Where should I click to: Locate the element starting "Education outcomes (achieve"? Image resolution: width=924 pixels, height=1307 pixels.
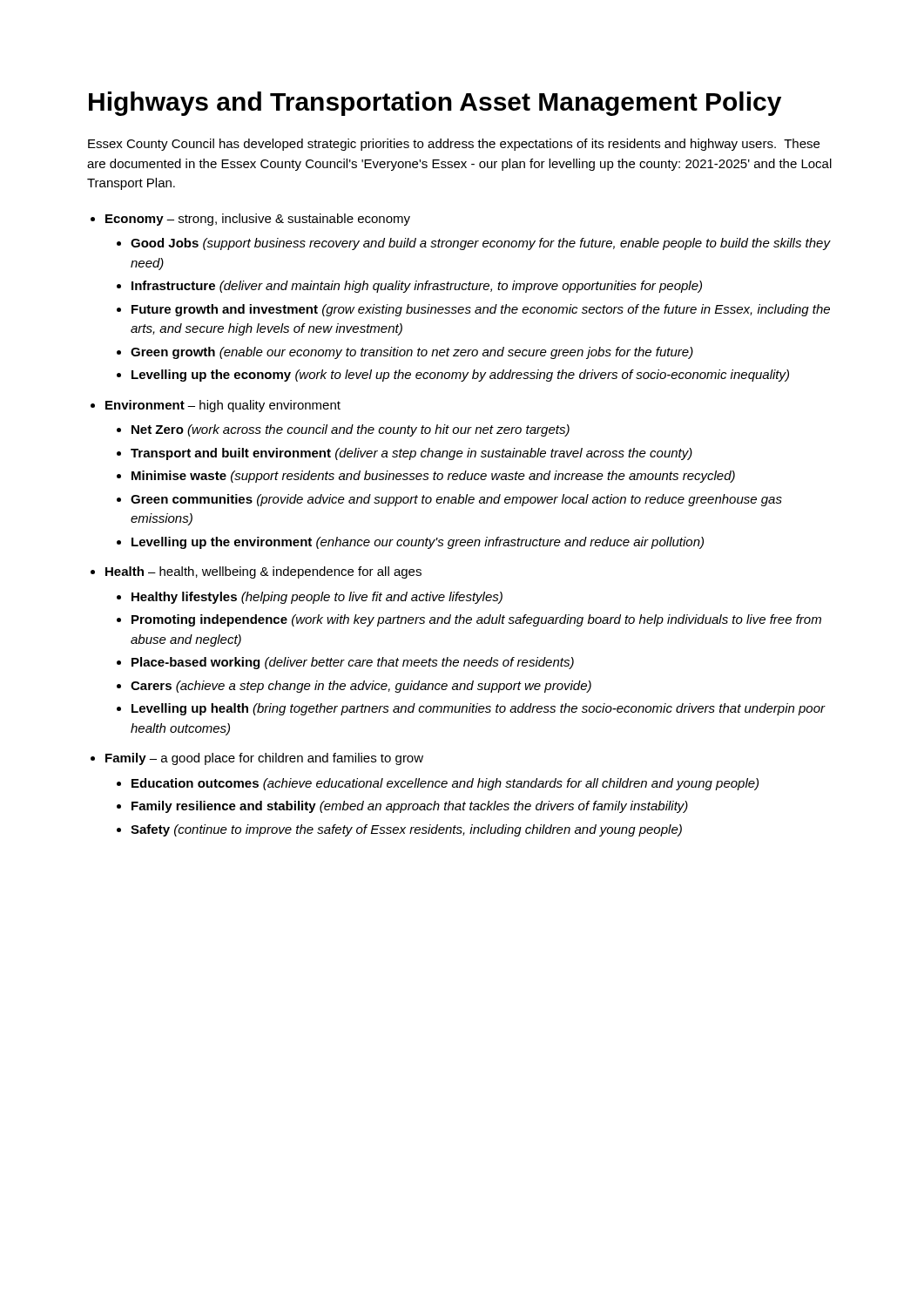tap(445, 783)
